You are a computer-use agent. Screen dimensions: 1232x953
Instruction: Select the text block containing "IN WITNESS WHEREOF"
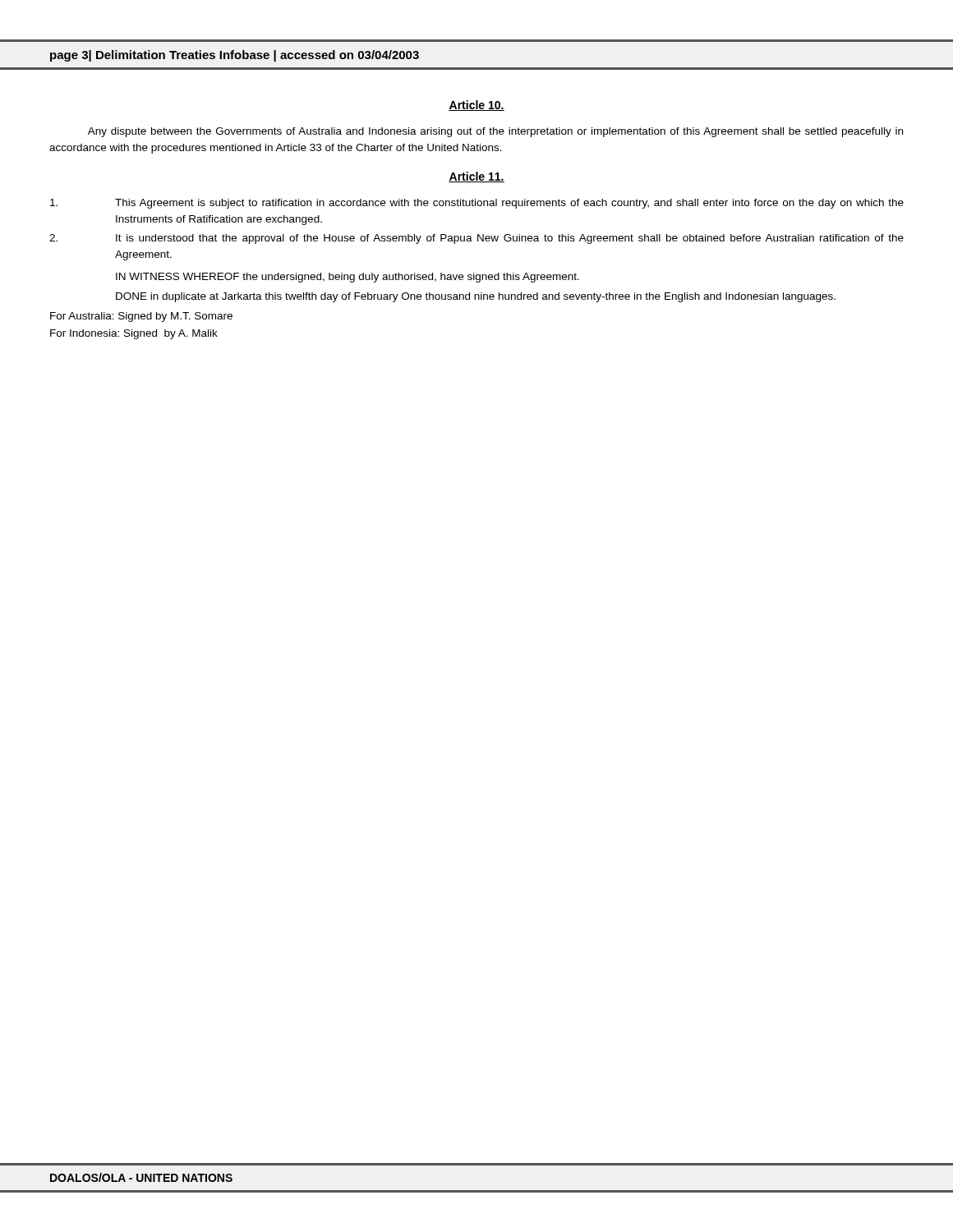click(x=347, y=277)
